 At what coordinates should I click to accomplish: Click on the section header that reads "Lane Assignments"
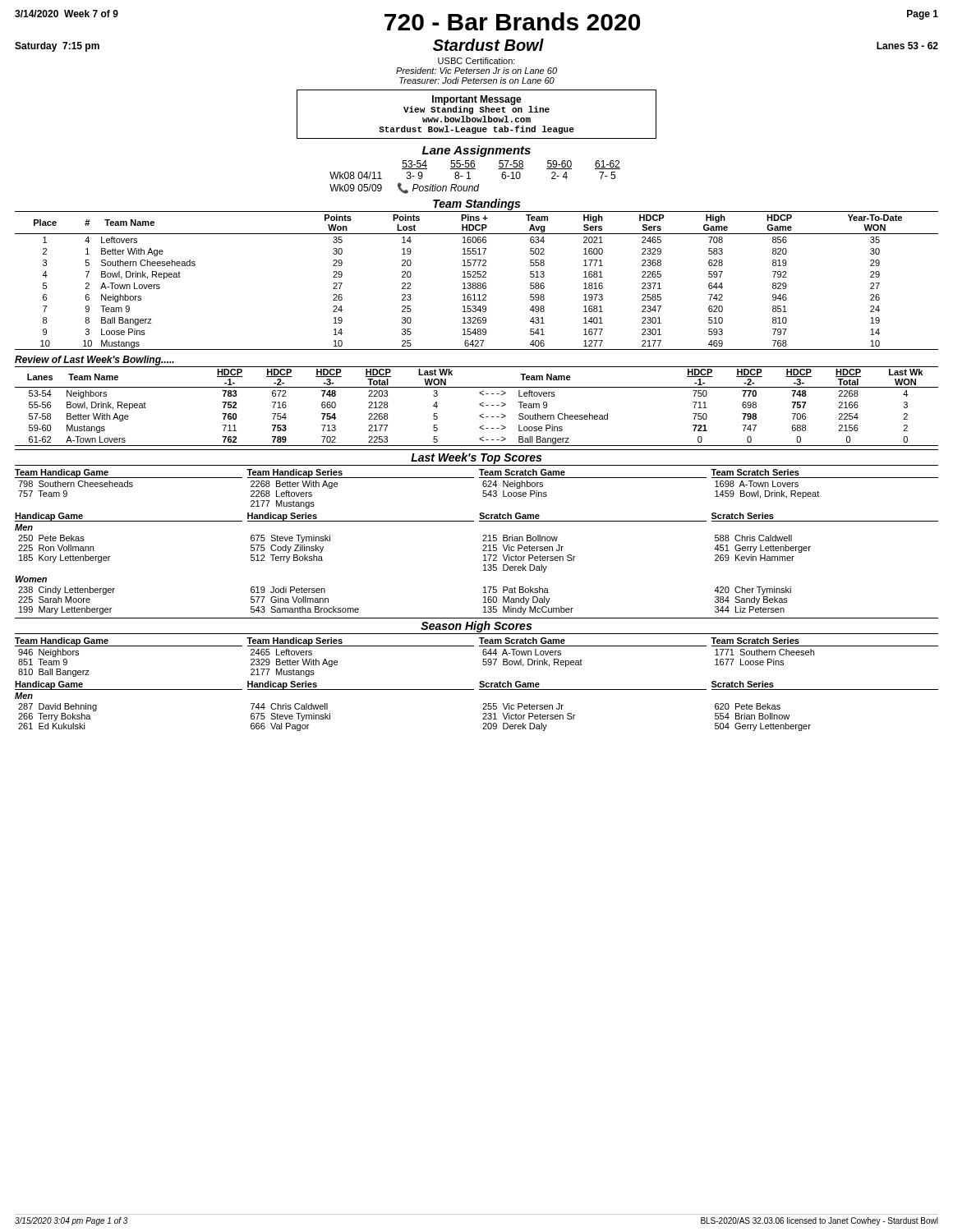(x=476, y=150)
